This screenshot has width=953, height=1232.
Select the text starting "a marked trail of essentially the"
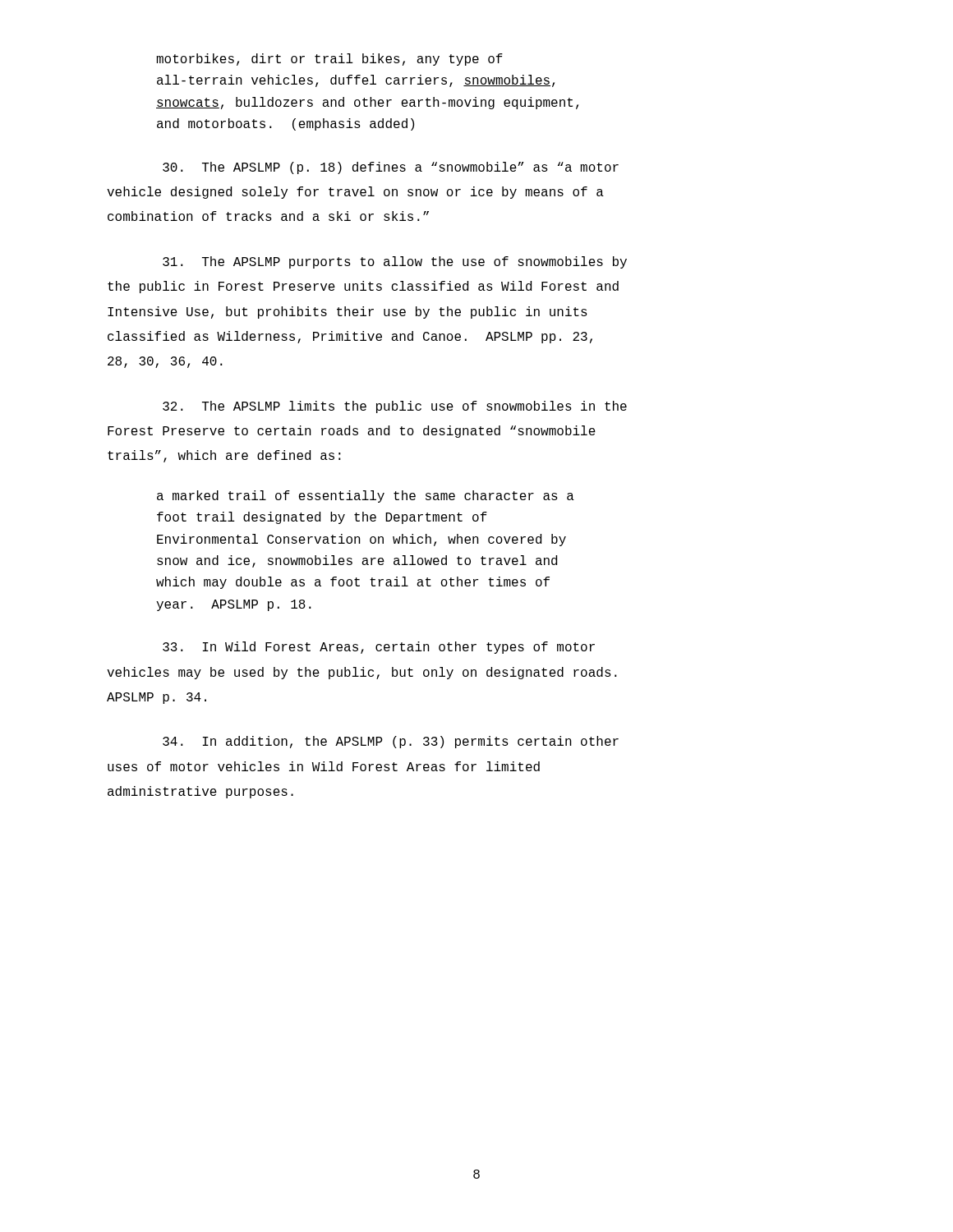[x=365, y=551]
